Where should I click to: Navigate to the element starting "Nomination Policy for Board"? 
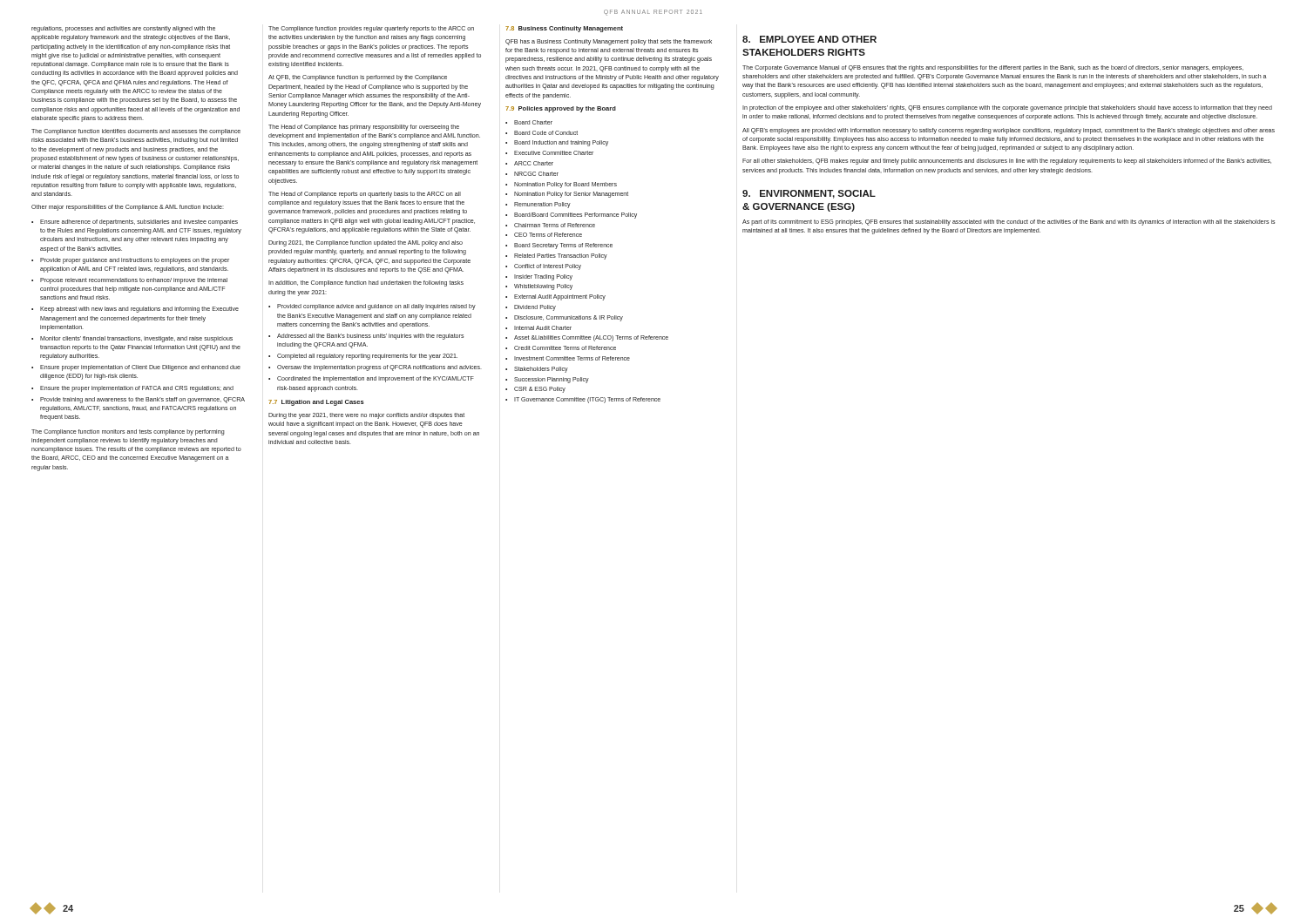565,184
